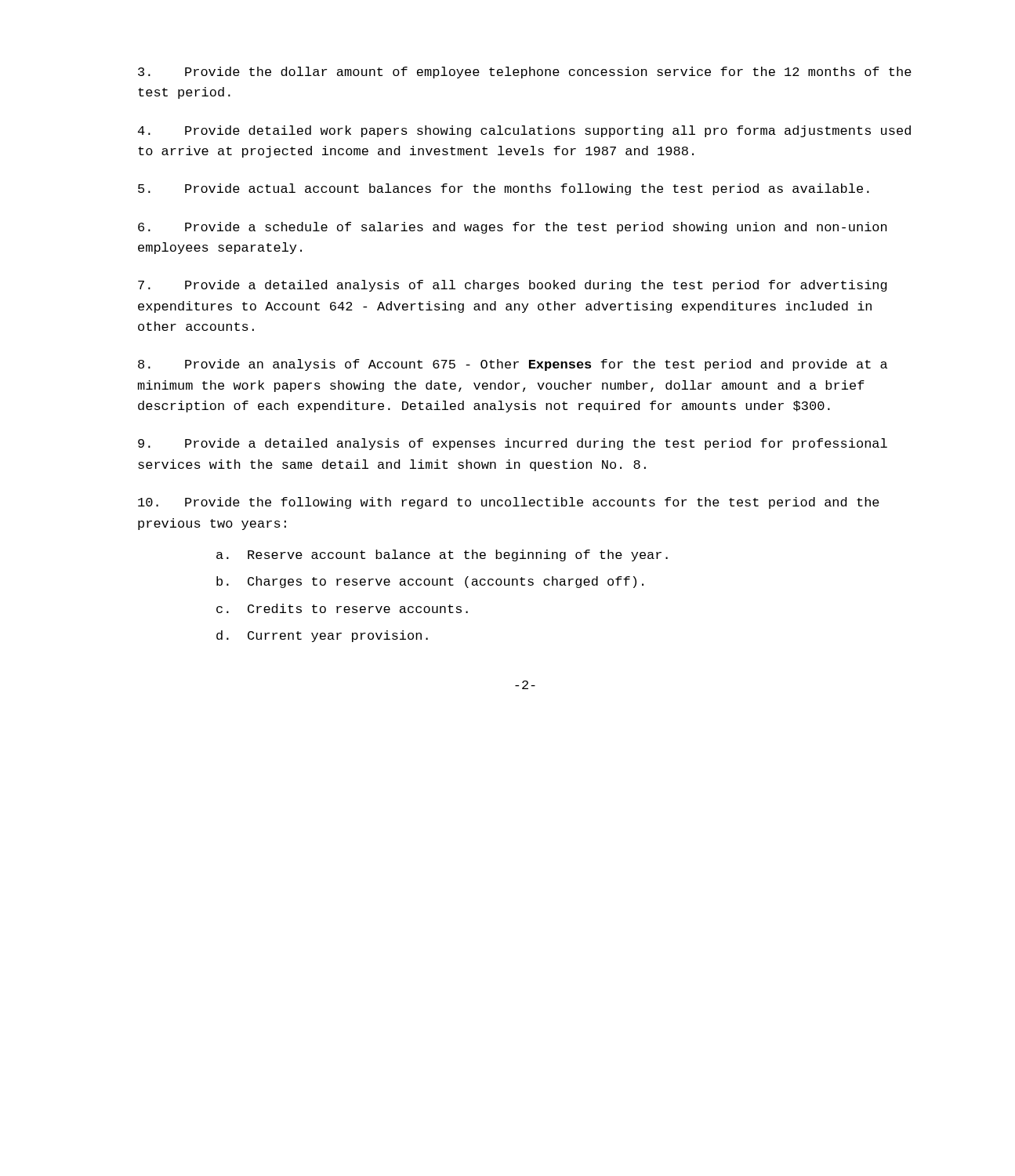Viewport: 1015px width, 1176px height.
Task: Locate the block of text that opens with "7.Provide a detailed analysis of all charges booked"
Action: pos(525,307)
